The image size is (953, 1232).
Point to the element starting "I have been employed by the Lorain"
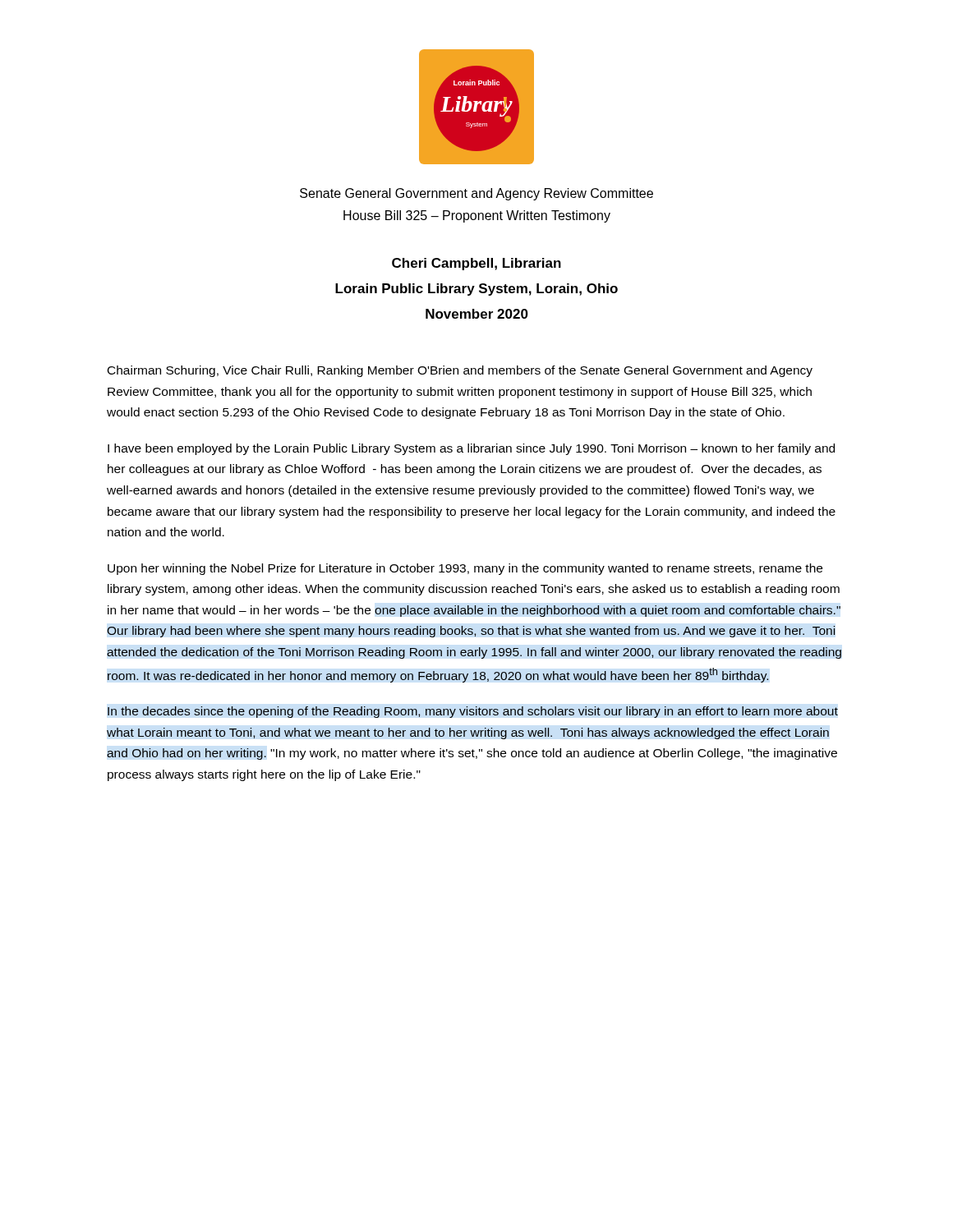(x=471, y=490)
